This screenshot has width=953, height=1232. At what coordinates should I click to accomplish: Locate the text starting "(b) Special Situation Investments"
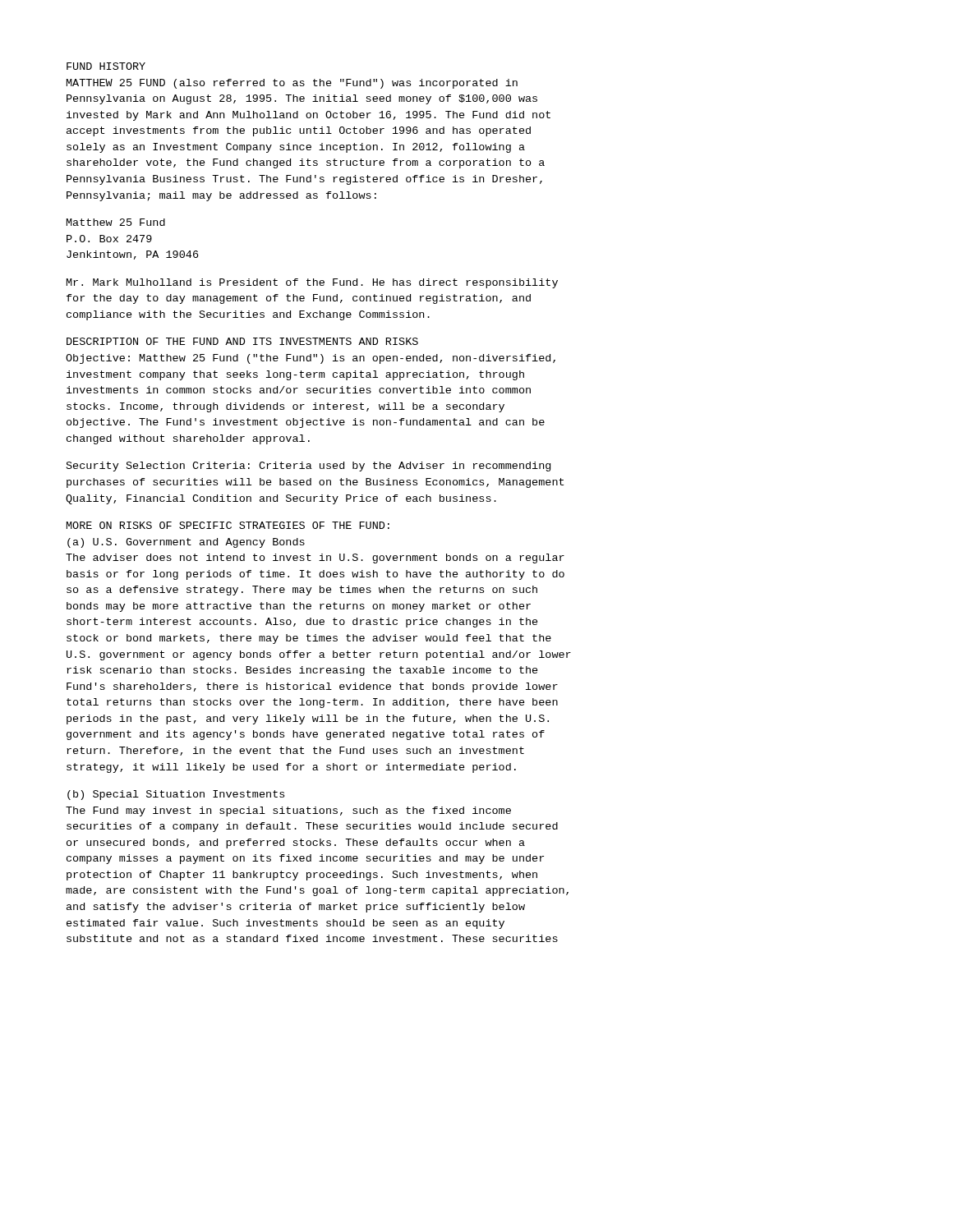[176, 795]
